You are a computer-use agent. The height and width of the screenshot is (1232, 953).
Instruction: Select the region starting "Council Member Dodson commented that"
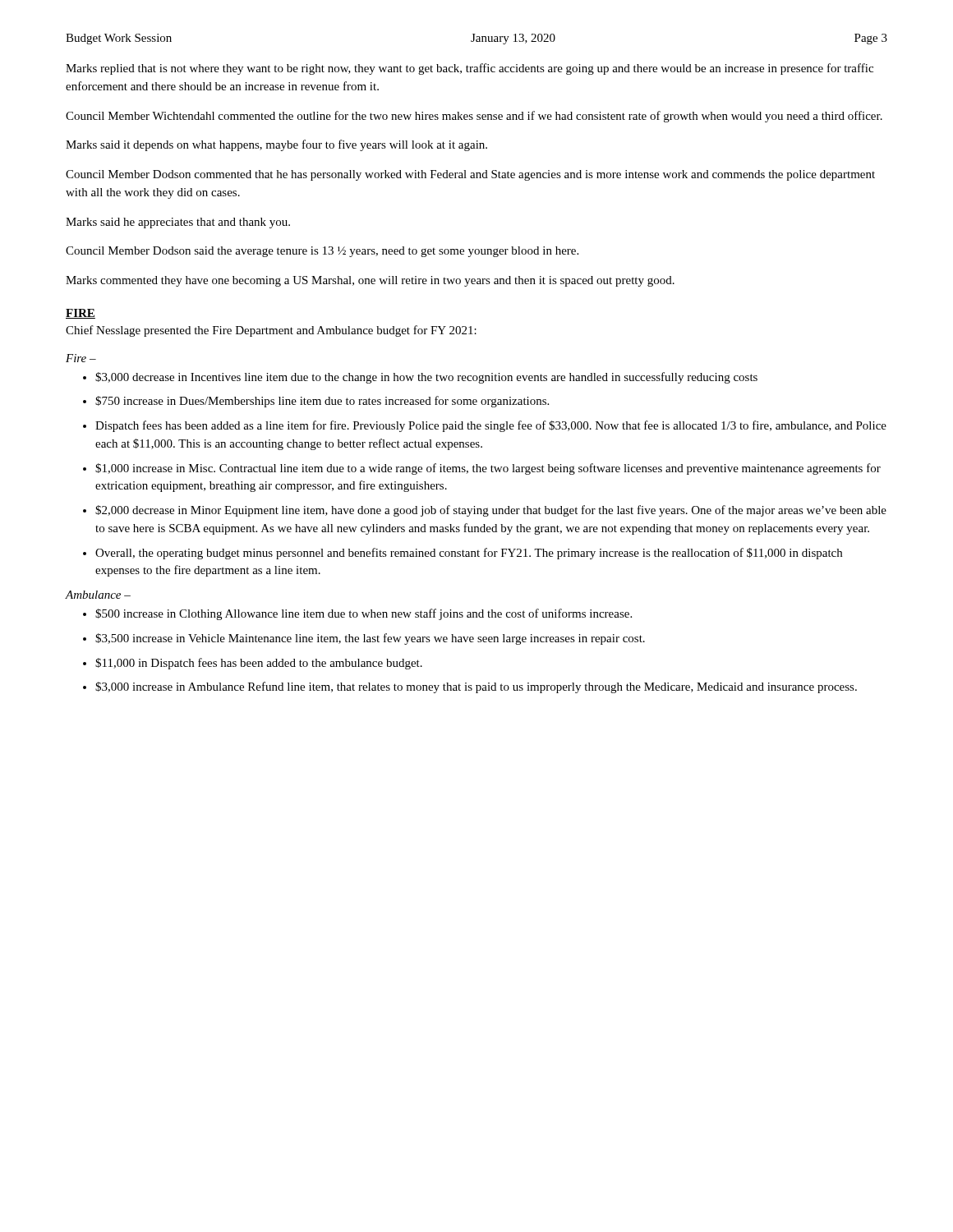(470, 183)
